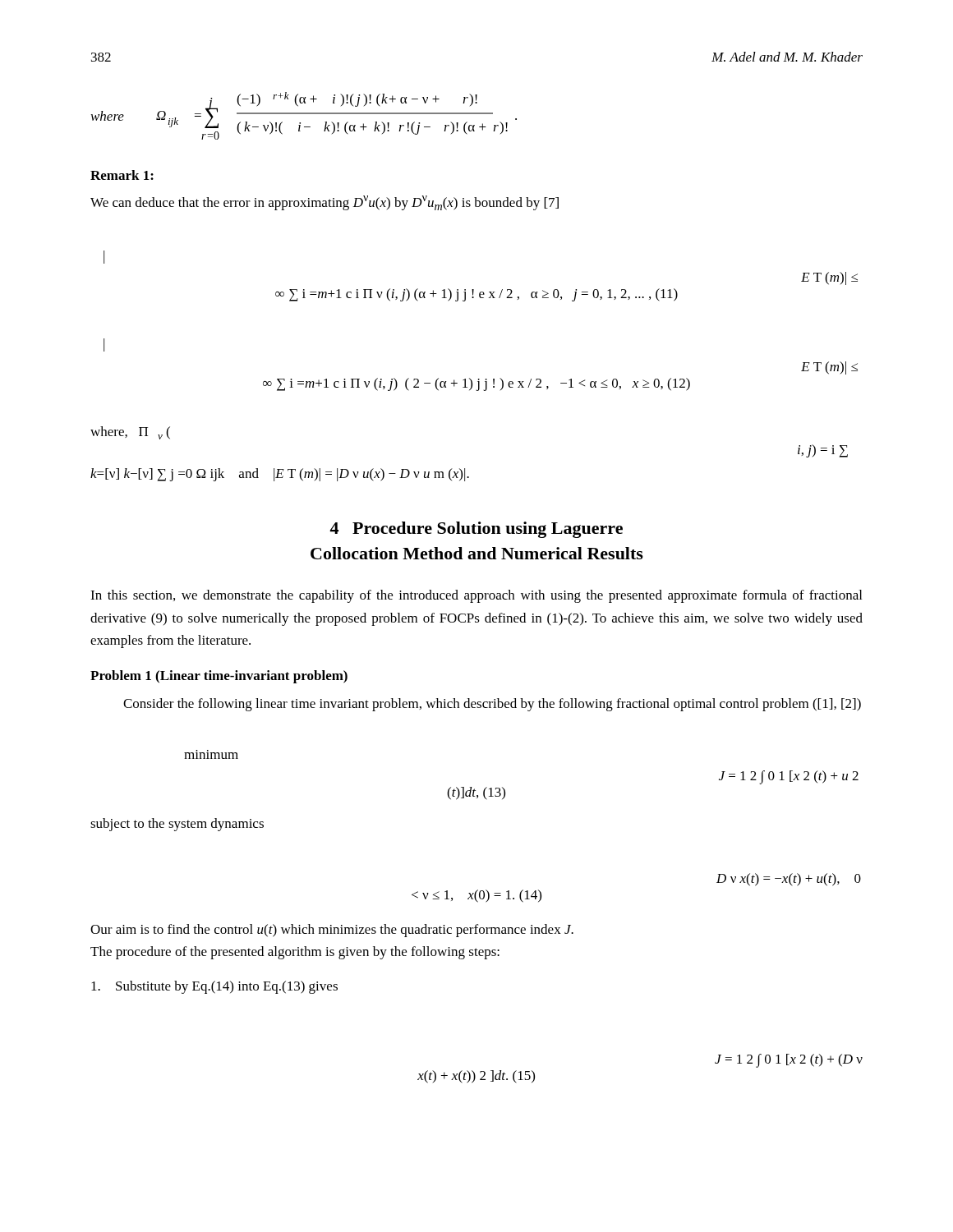Click on the element starting "Remark 1:"
The image size is (953, 1232).
[122, 175]
